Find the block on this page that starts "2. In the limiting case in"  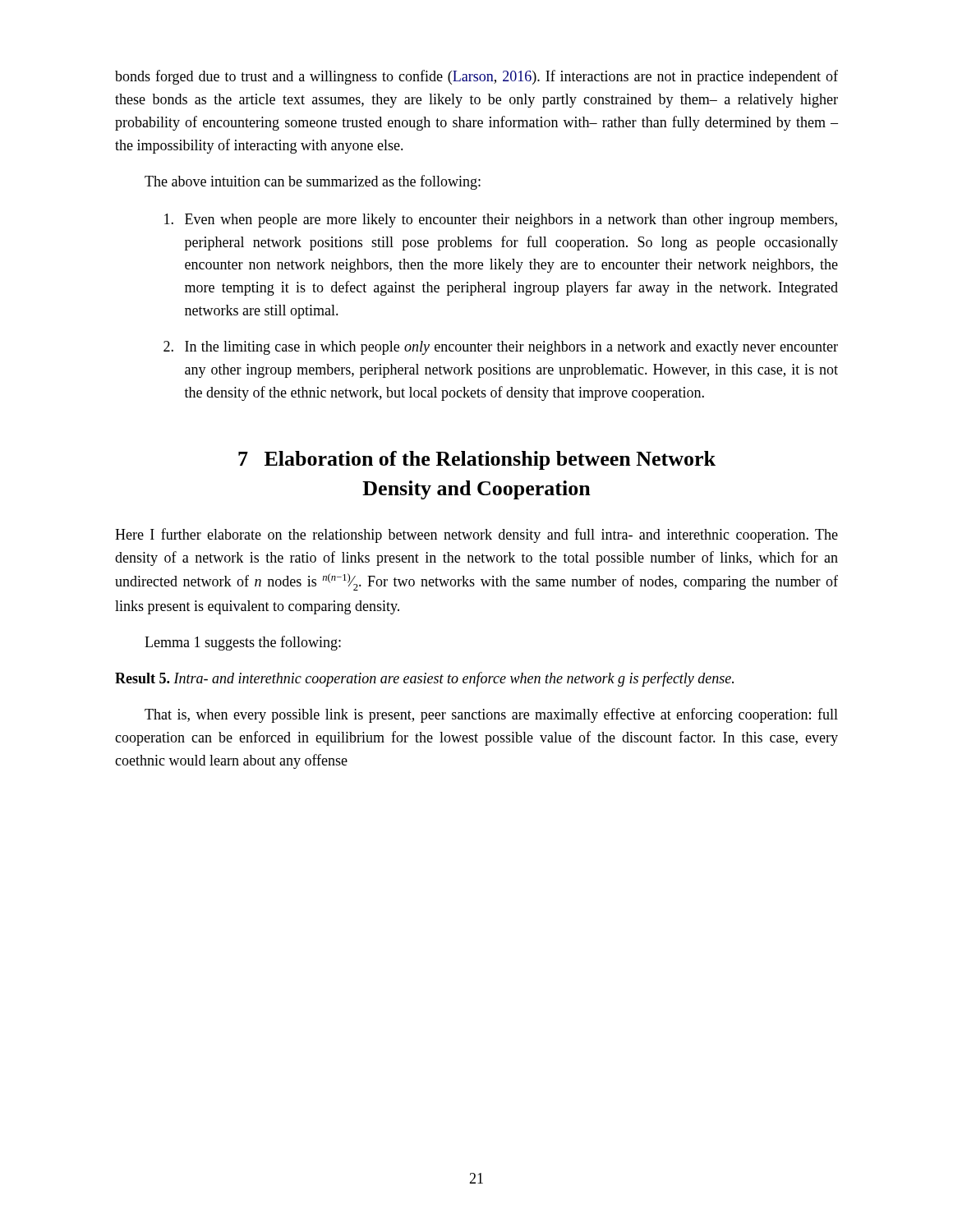[x=491, y=371]
